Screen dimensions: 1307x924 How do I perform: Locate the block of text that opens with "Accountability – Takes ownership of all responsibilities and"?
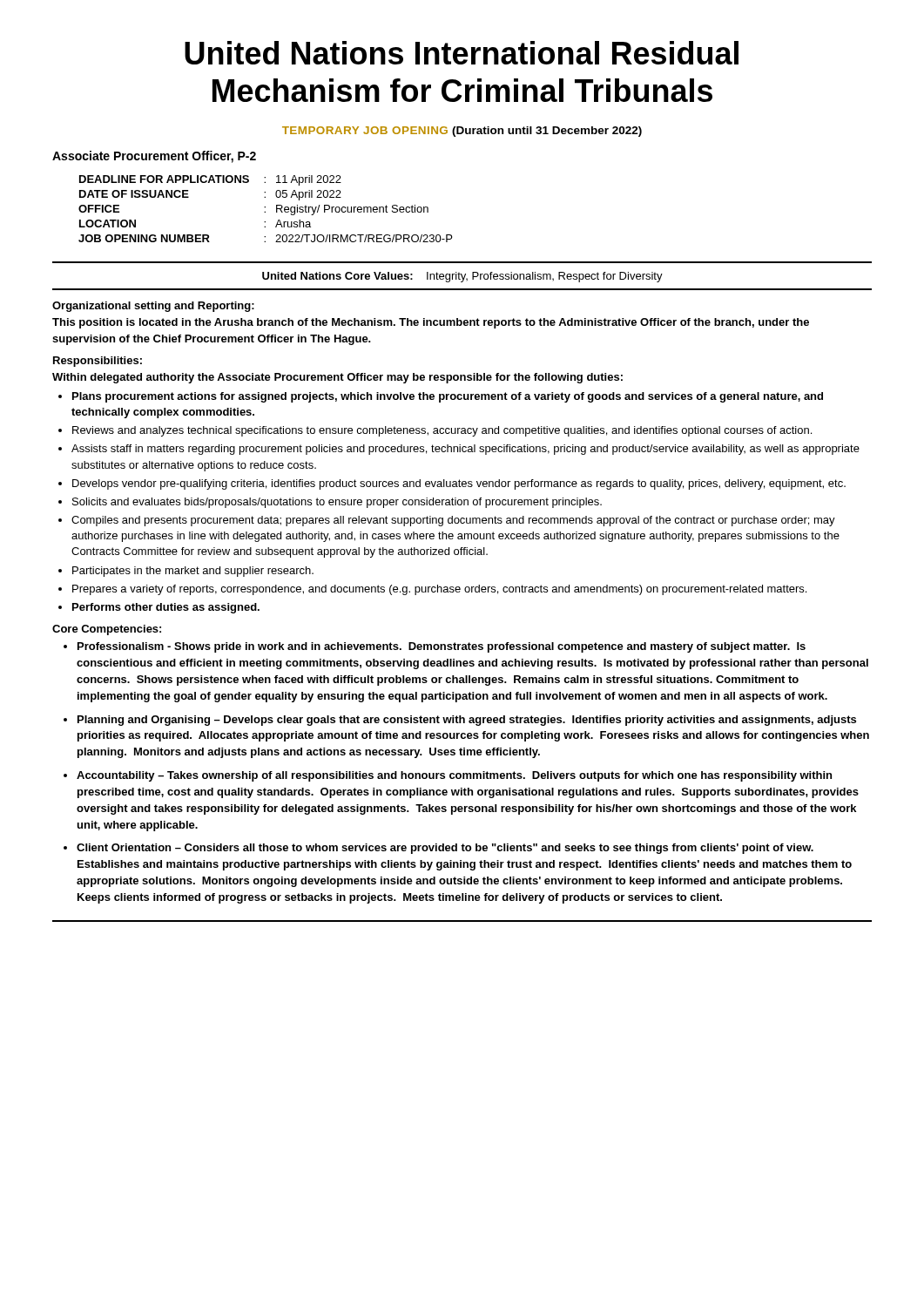click(x=468, y=800)
